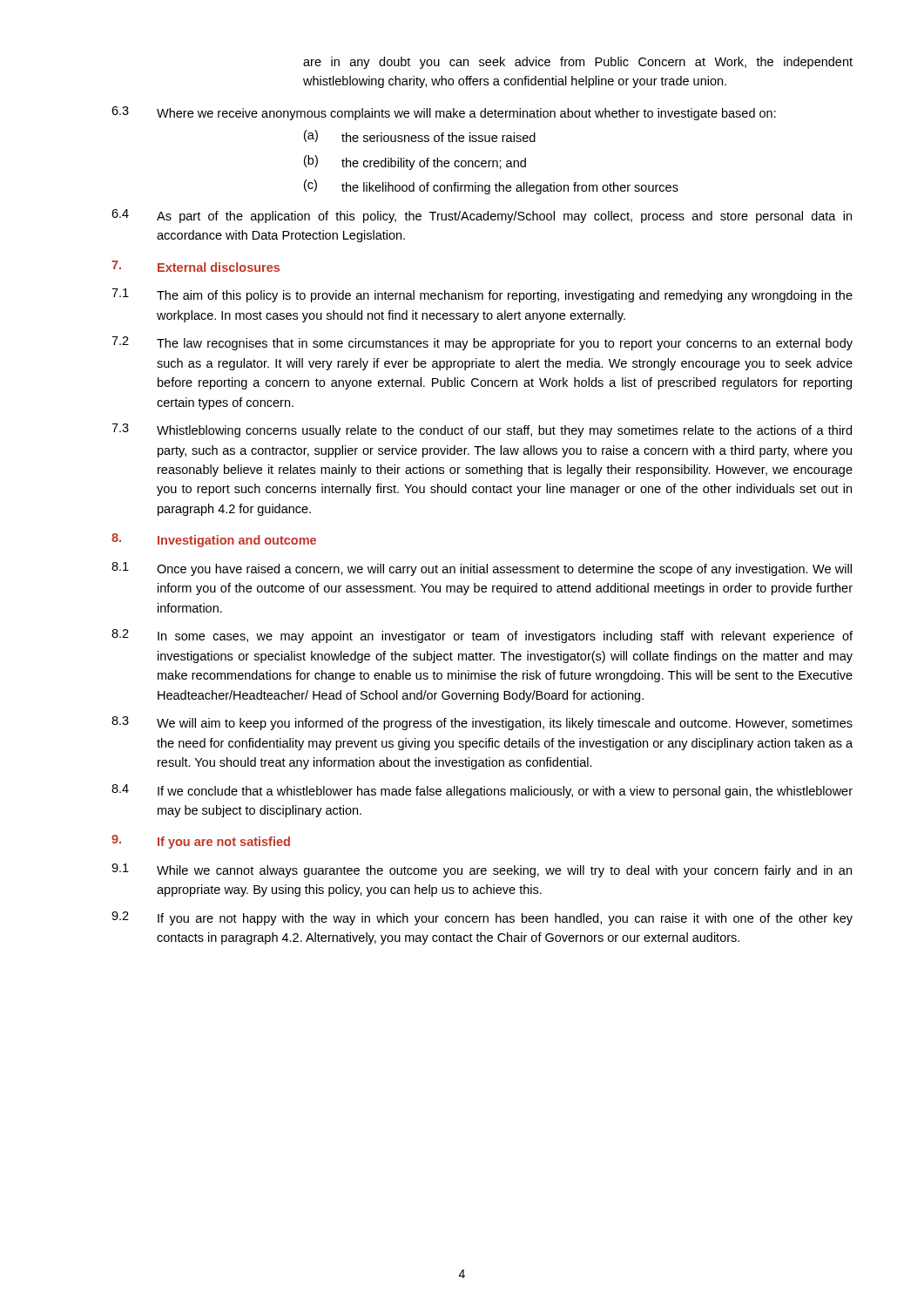This screenshot has height=1307, width=924.
Task: Point to the element starting "3 Whistleblowing concerns usually relate"
Action: coord(482,470)
